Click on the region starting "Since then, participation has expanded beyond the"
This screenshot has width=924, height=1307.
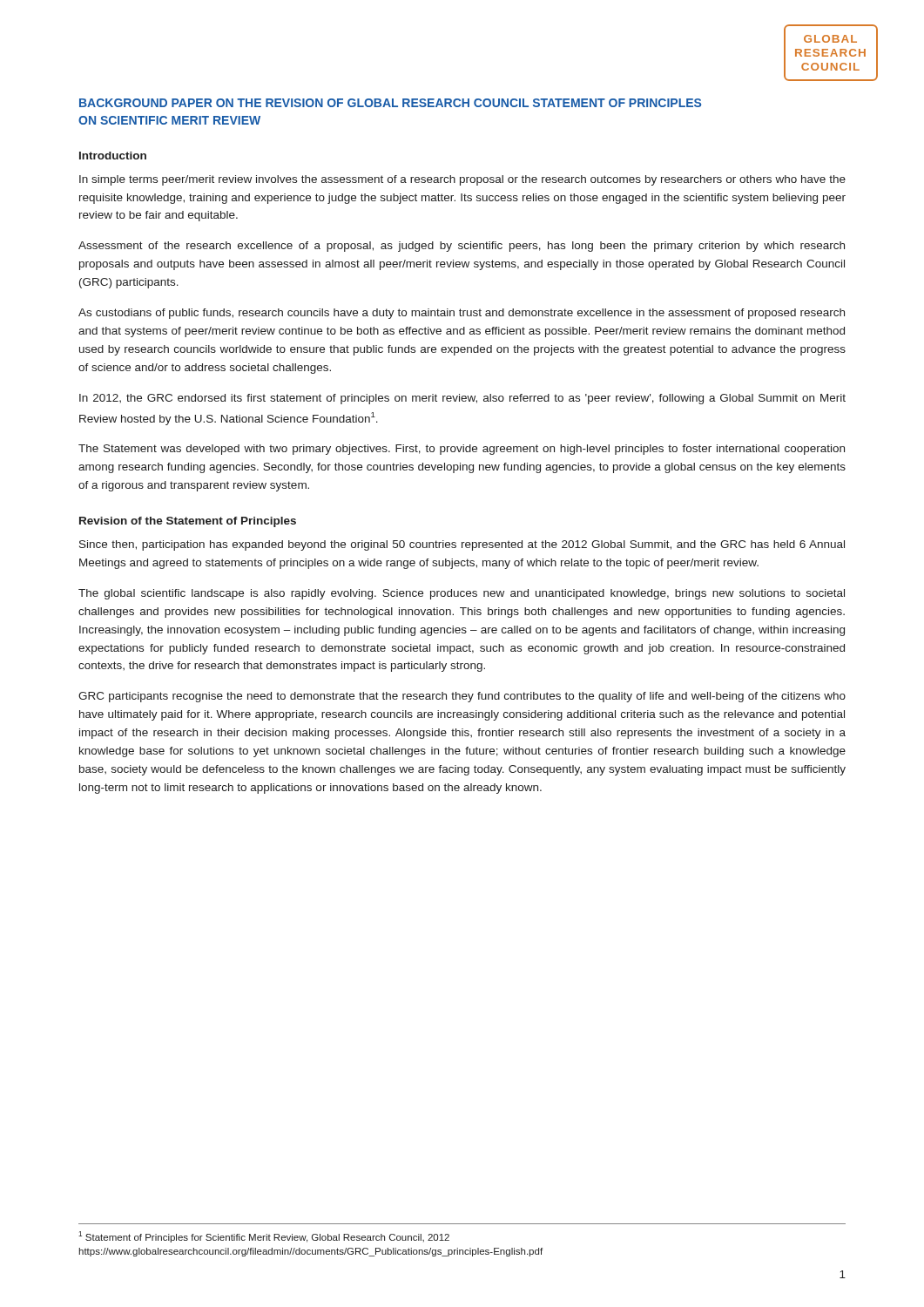462,553
